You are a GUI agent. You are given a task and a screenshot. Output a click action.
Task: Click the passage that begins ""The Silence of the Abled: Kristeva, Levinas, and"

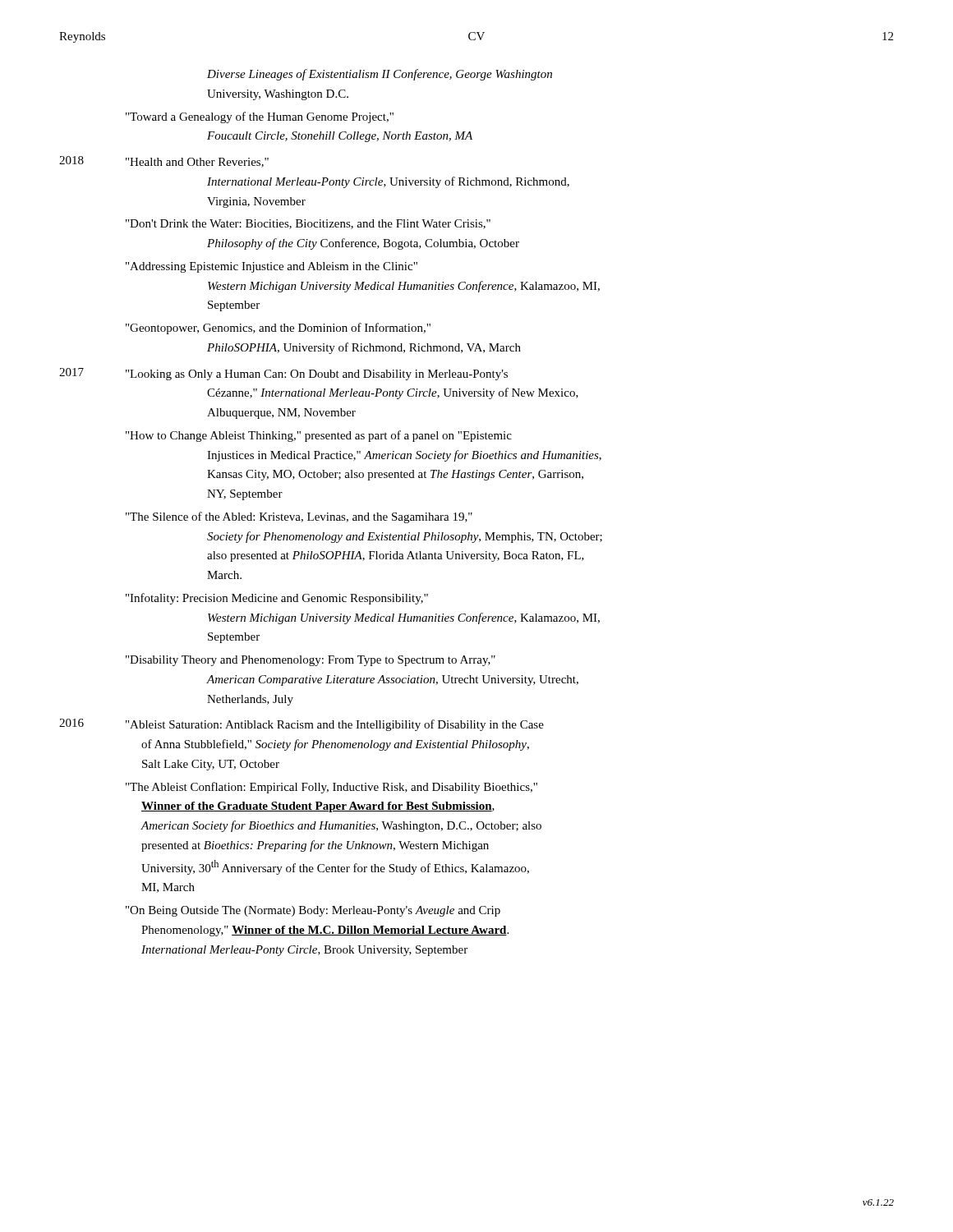(x=476, y=547)
